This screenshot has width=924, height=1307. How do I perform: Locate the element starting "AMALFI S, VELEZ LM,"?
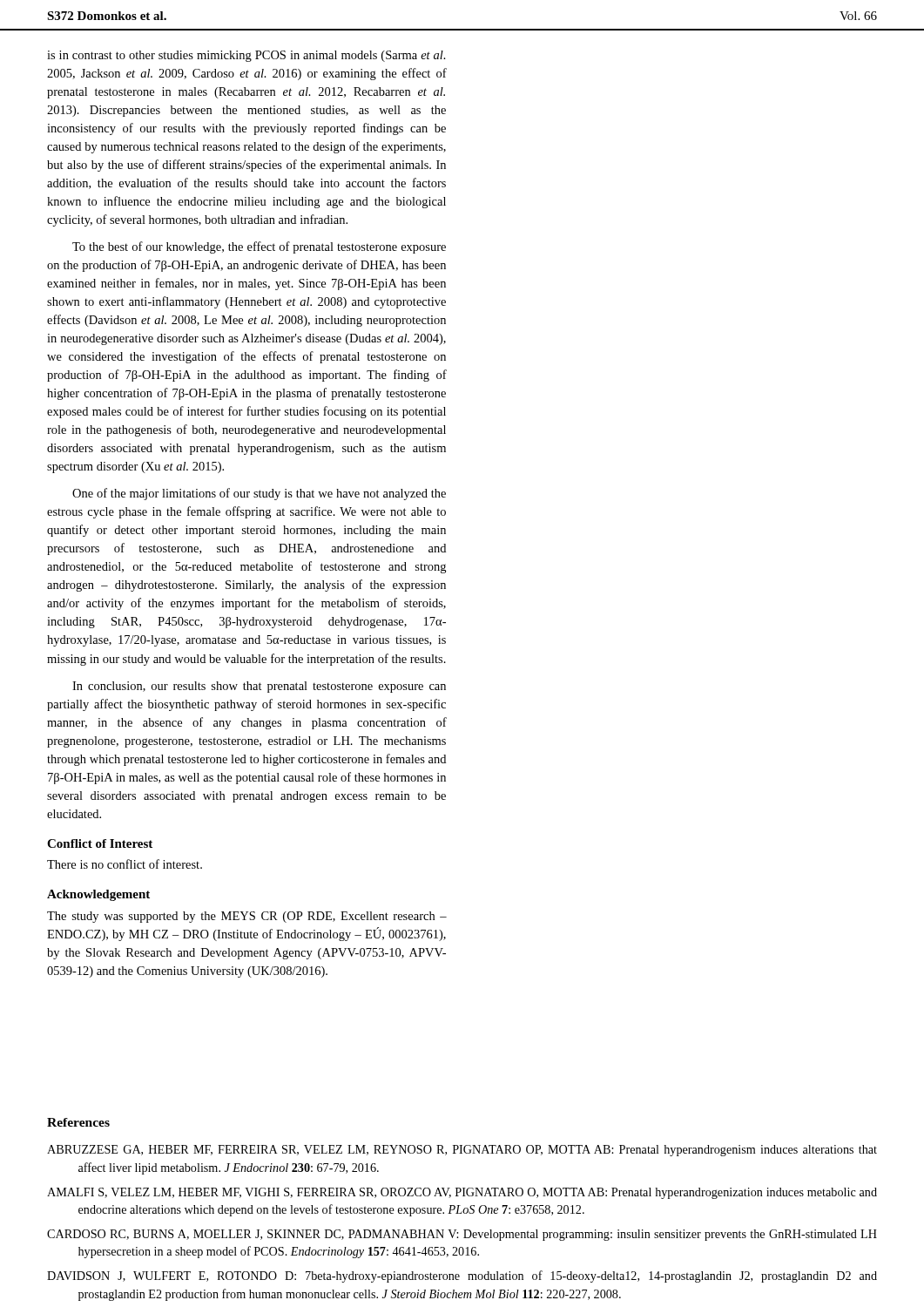click(x=462, y=1201)
